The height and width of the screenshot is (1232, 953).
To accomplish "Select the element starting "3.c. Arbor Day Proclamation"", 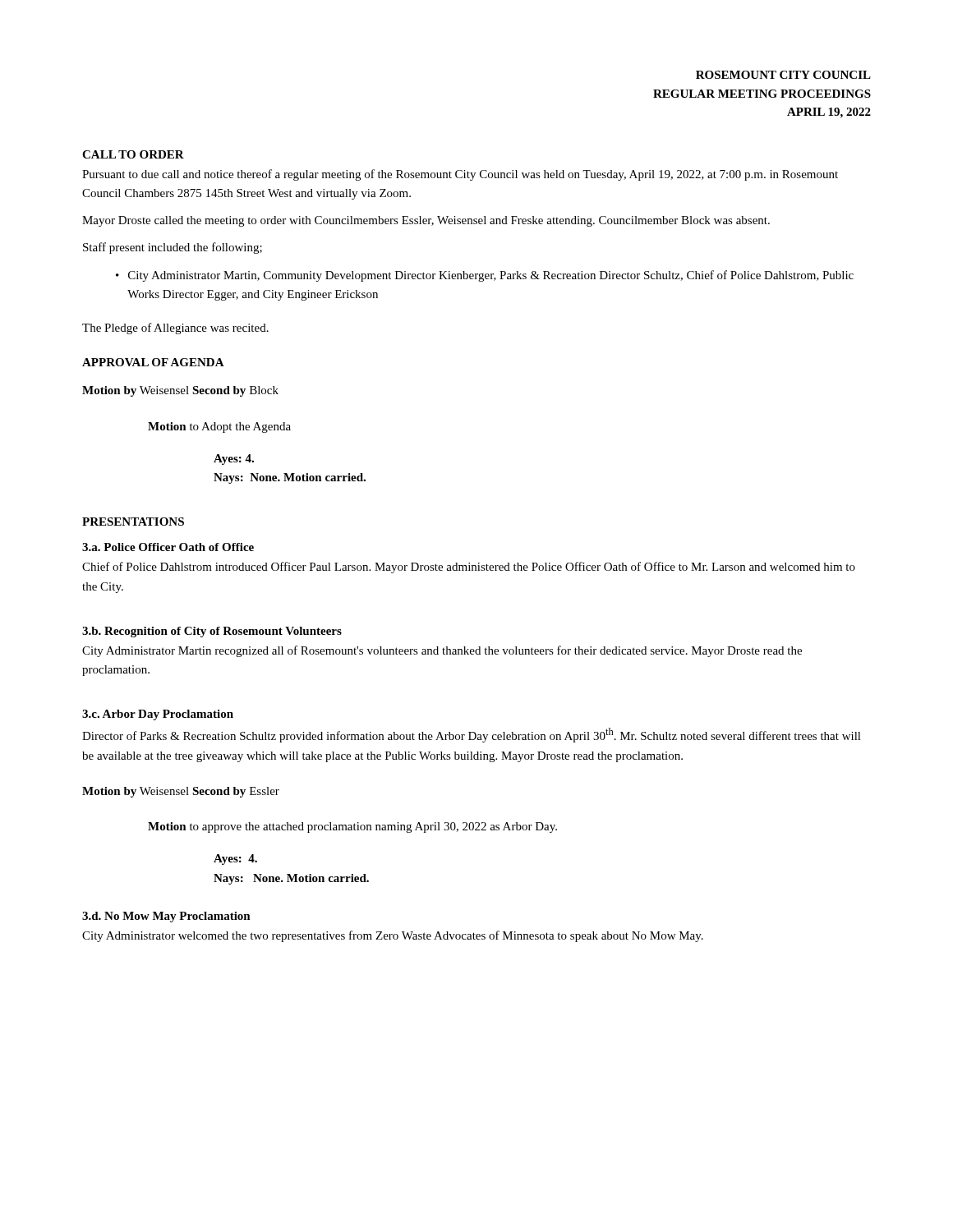I will coord(158,714).
